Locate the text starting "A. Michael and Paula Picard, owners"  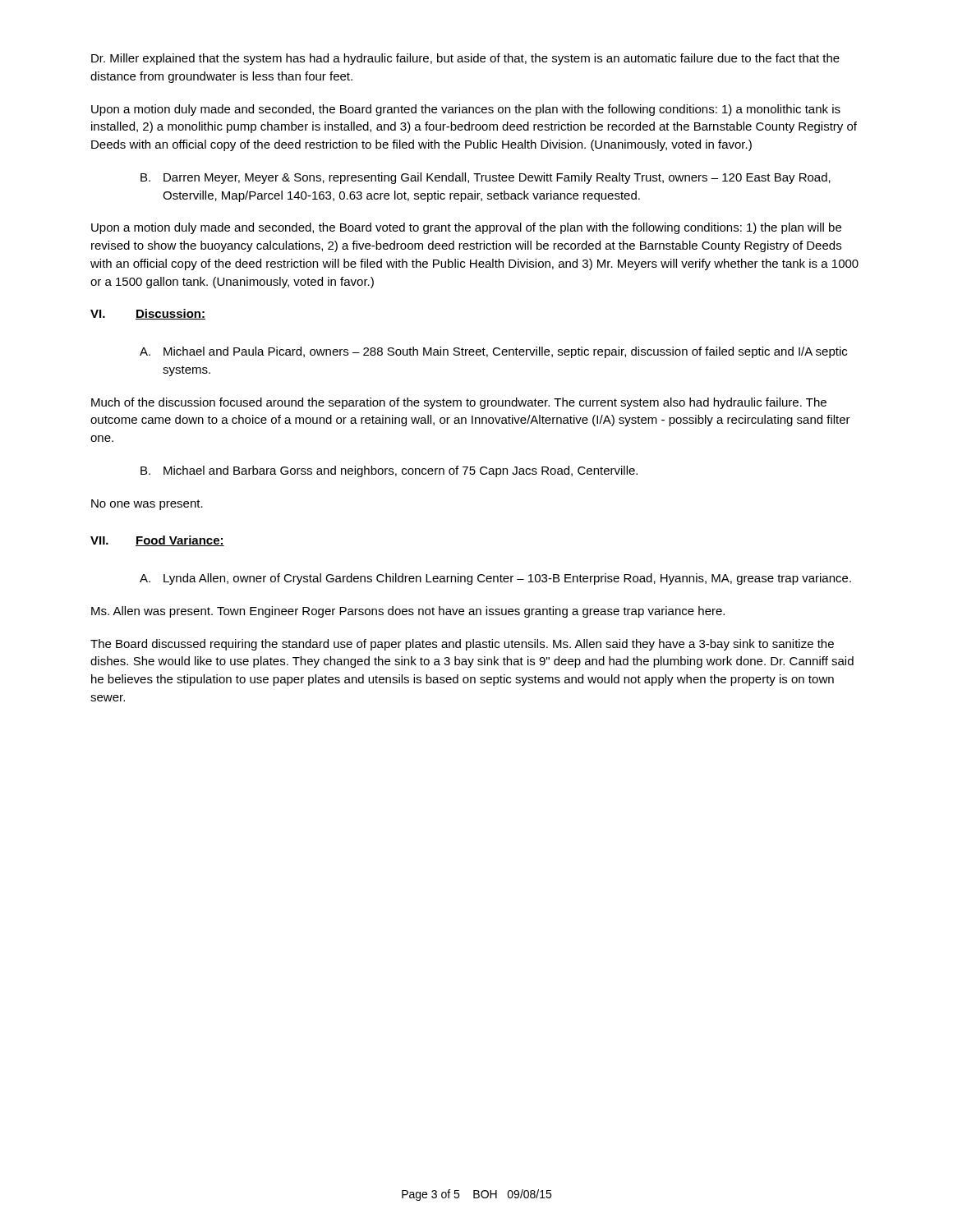tap(501, 360)
